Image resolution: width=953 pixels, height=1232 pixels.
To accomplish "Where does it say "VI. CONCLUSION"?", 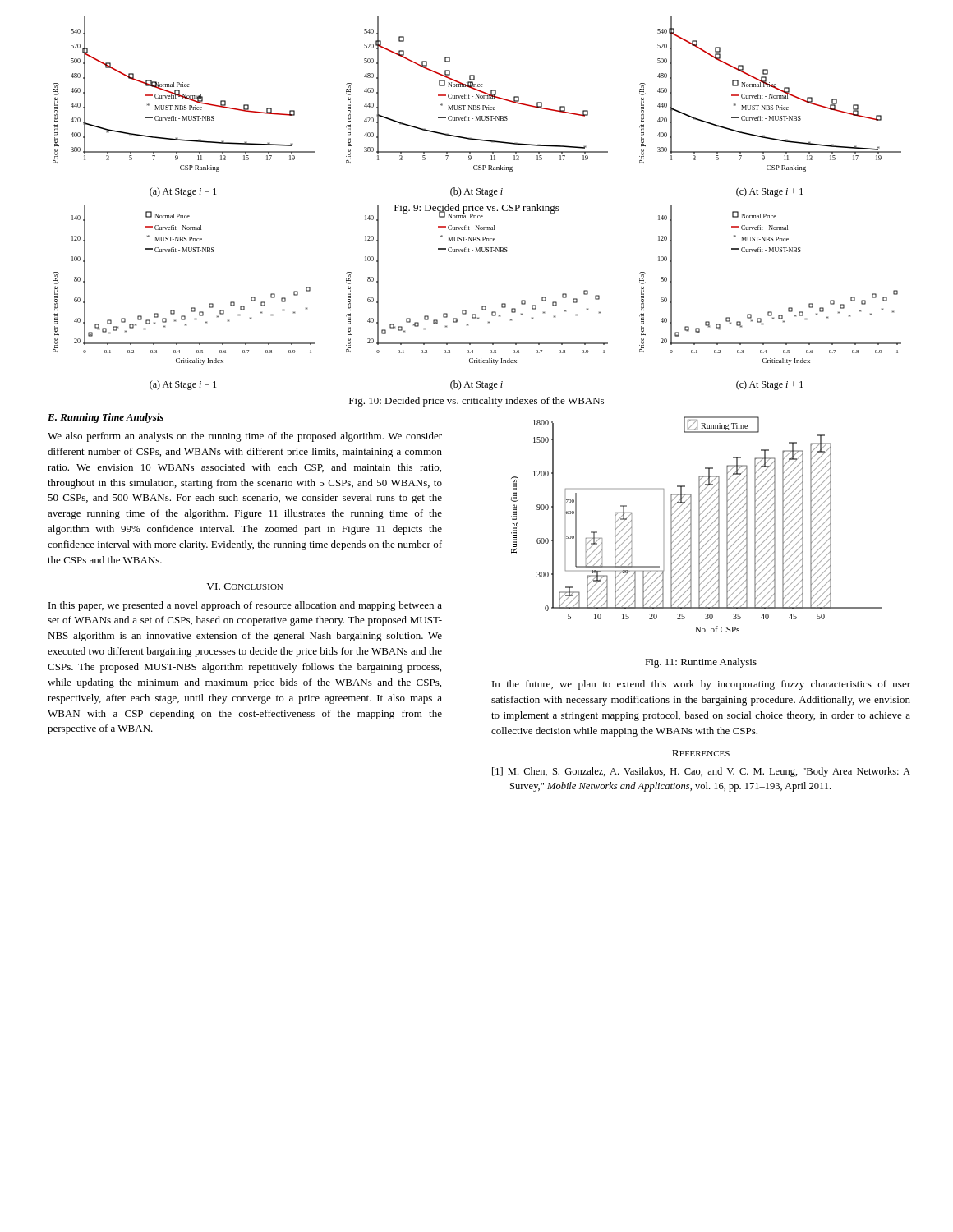I will point(245,586).
